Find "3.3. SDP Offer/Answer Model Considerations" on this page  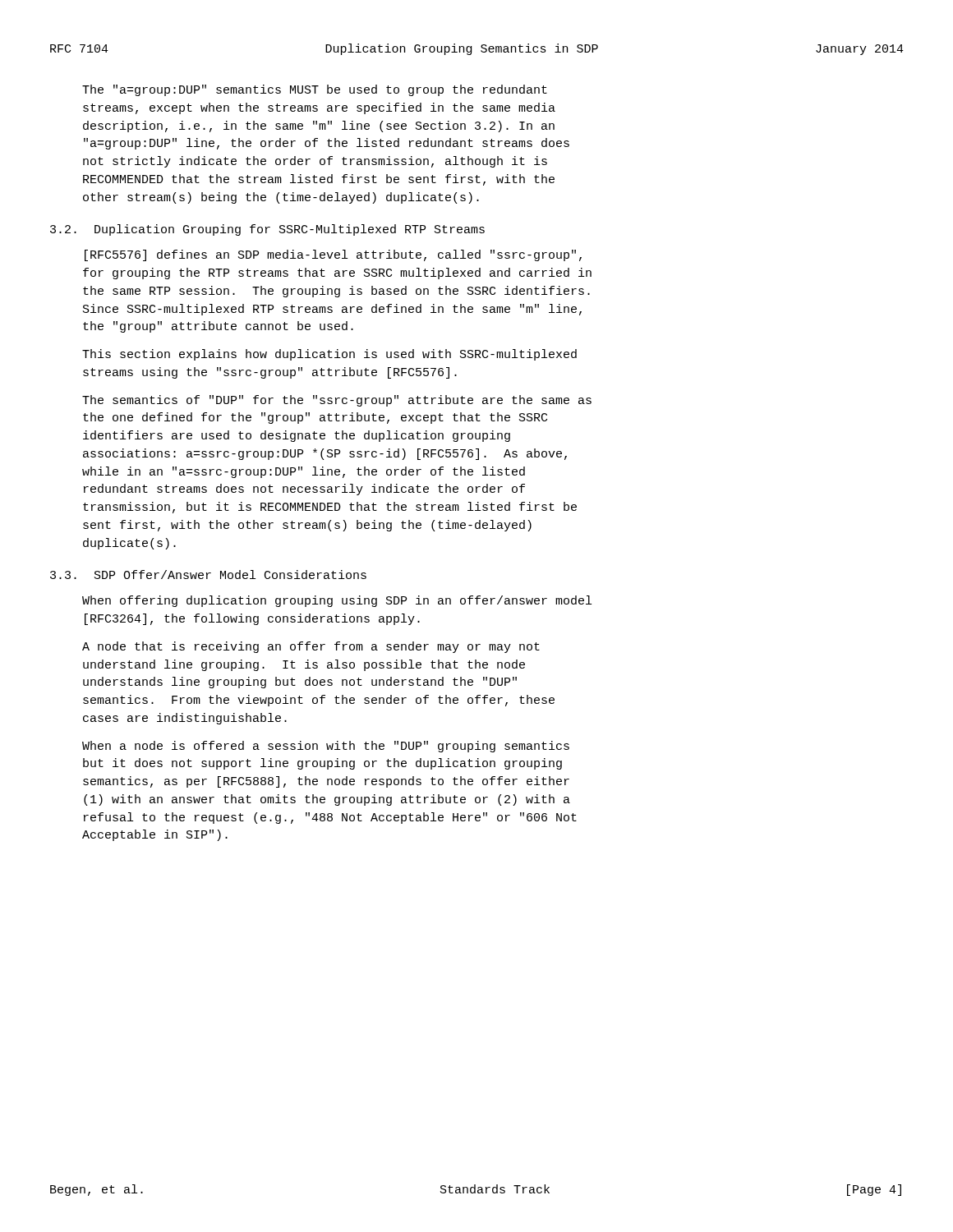(208, 576)
